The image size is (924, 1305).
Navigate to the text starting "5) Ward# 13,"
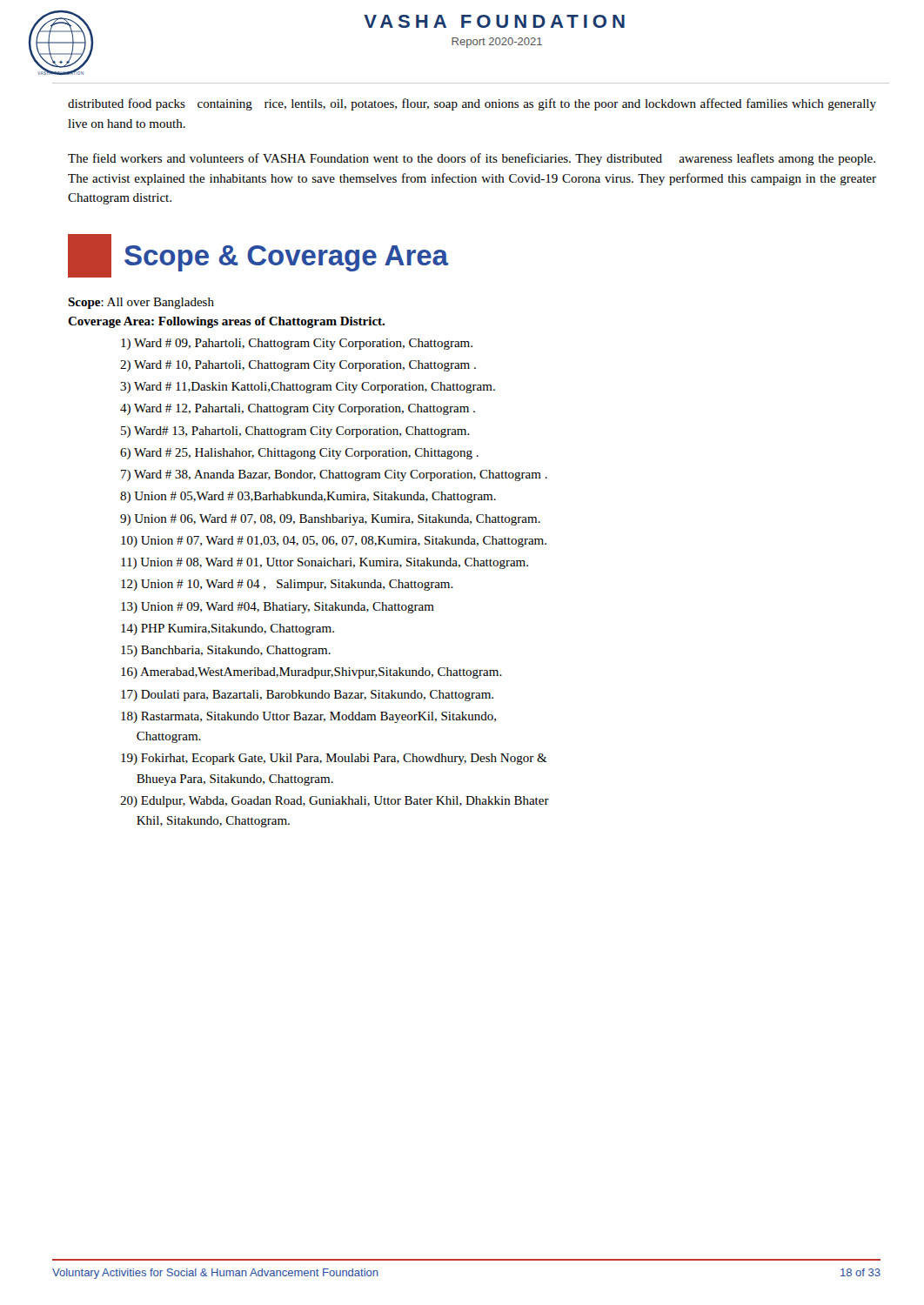point(295,430)
